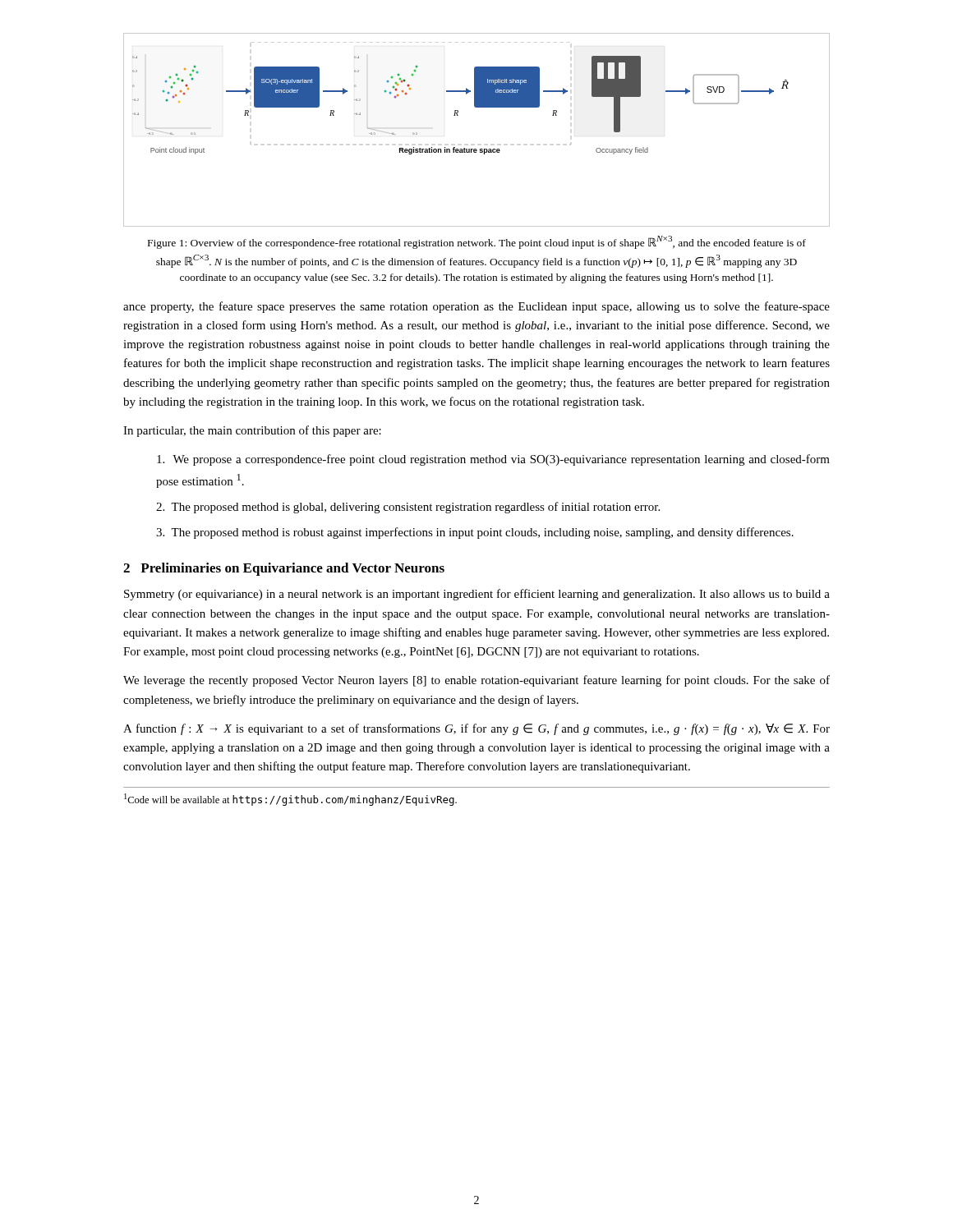Viewport: 953px width, 1232px height.
Task: Point to the block starting "1Code will be"
Action: tap(290, 799)
